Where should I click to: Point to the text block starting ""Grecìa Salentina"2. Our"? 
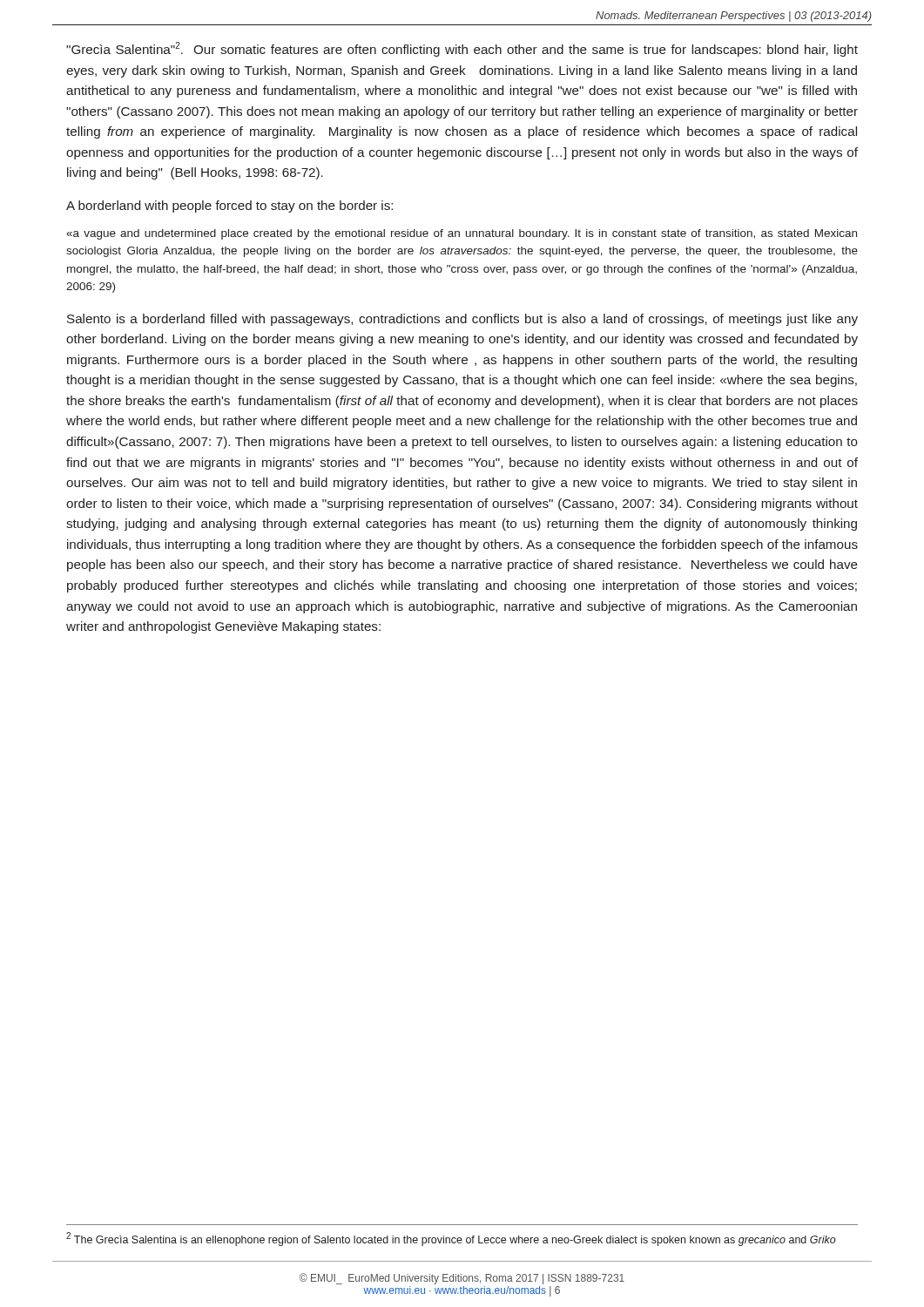462,110
